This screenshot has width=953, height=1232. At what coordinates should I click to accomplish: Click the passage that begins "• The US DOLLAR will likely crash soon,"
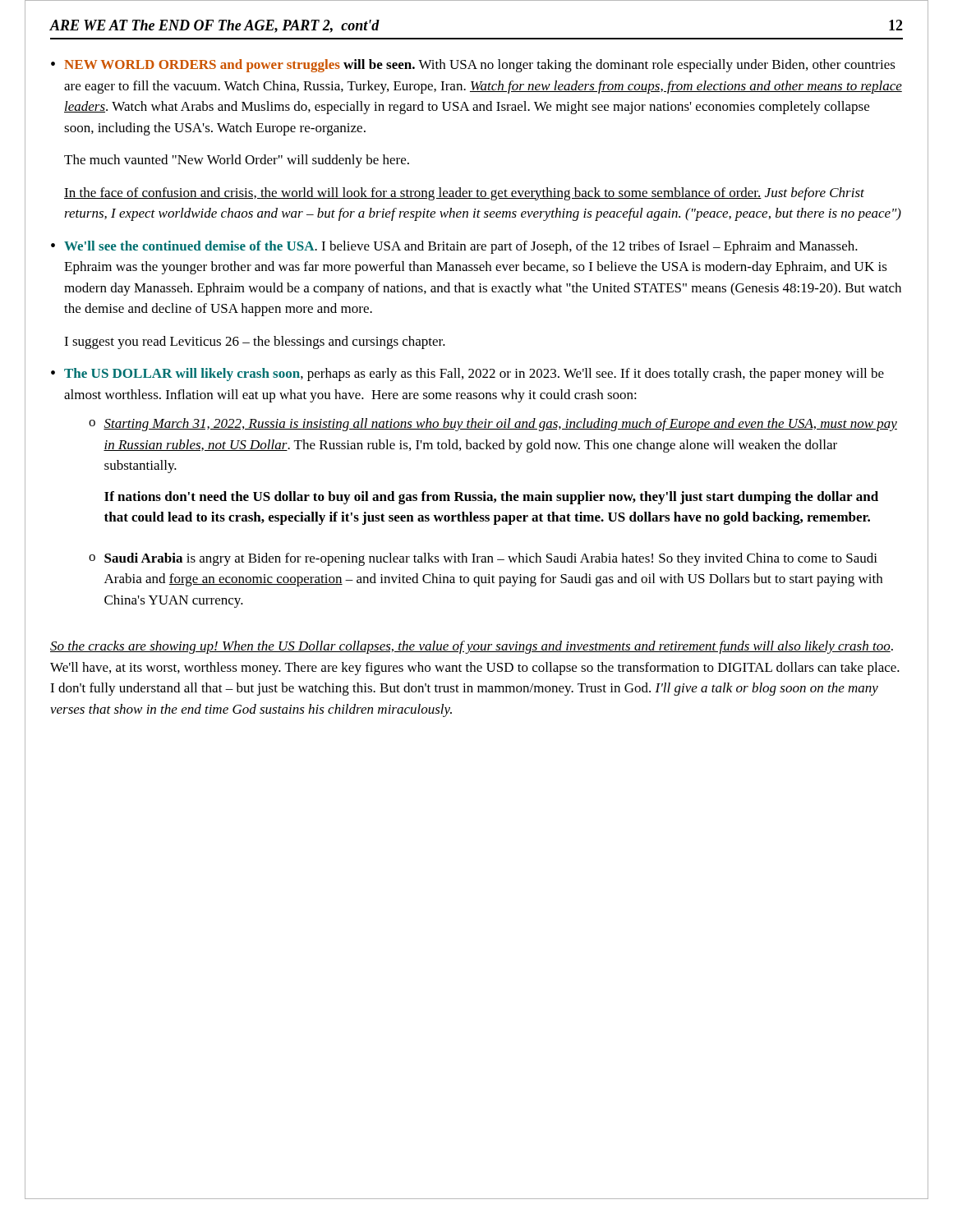[476, 494]
